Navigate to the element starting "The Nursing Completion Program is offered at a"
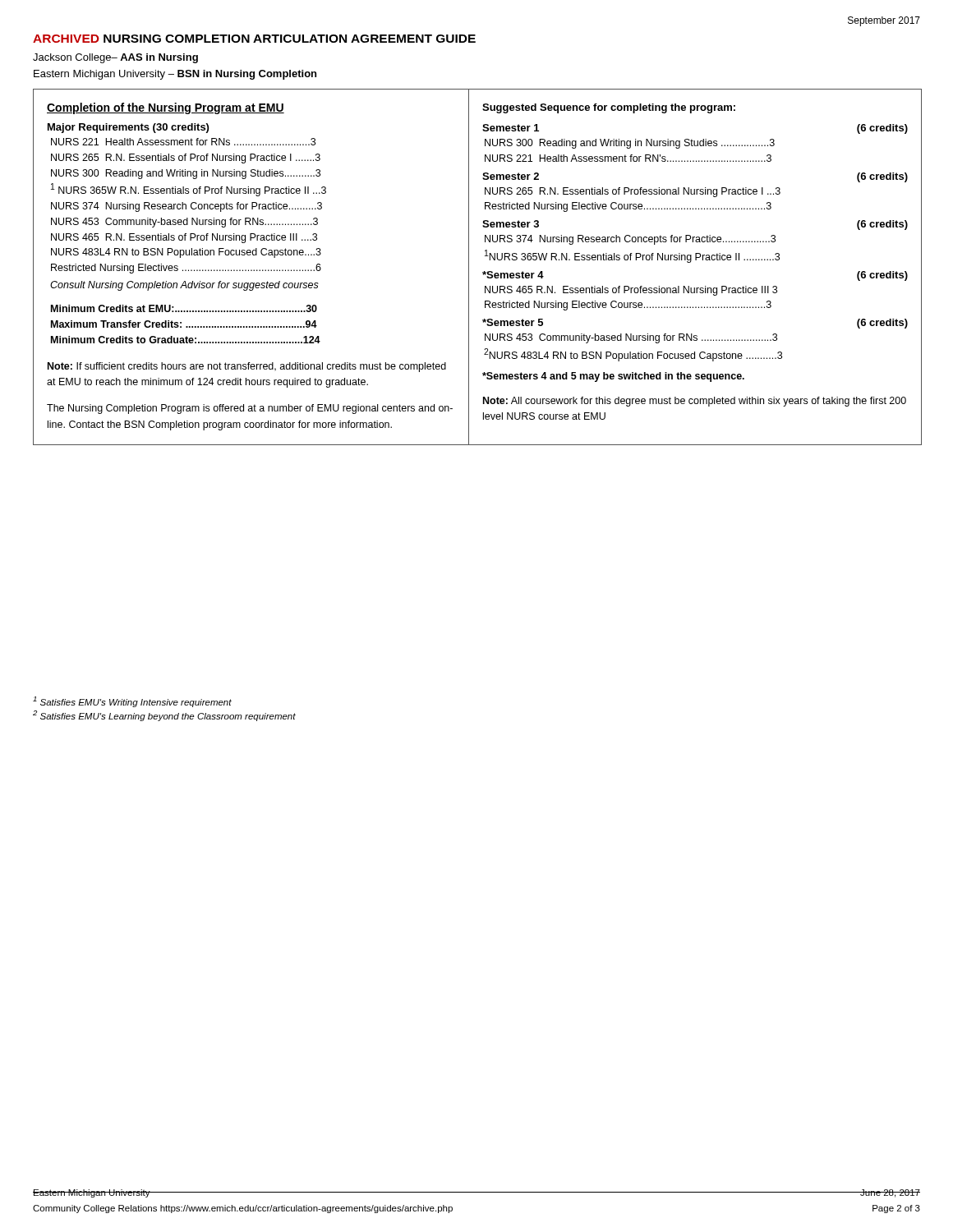 tap(250, 416)
